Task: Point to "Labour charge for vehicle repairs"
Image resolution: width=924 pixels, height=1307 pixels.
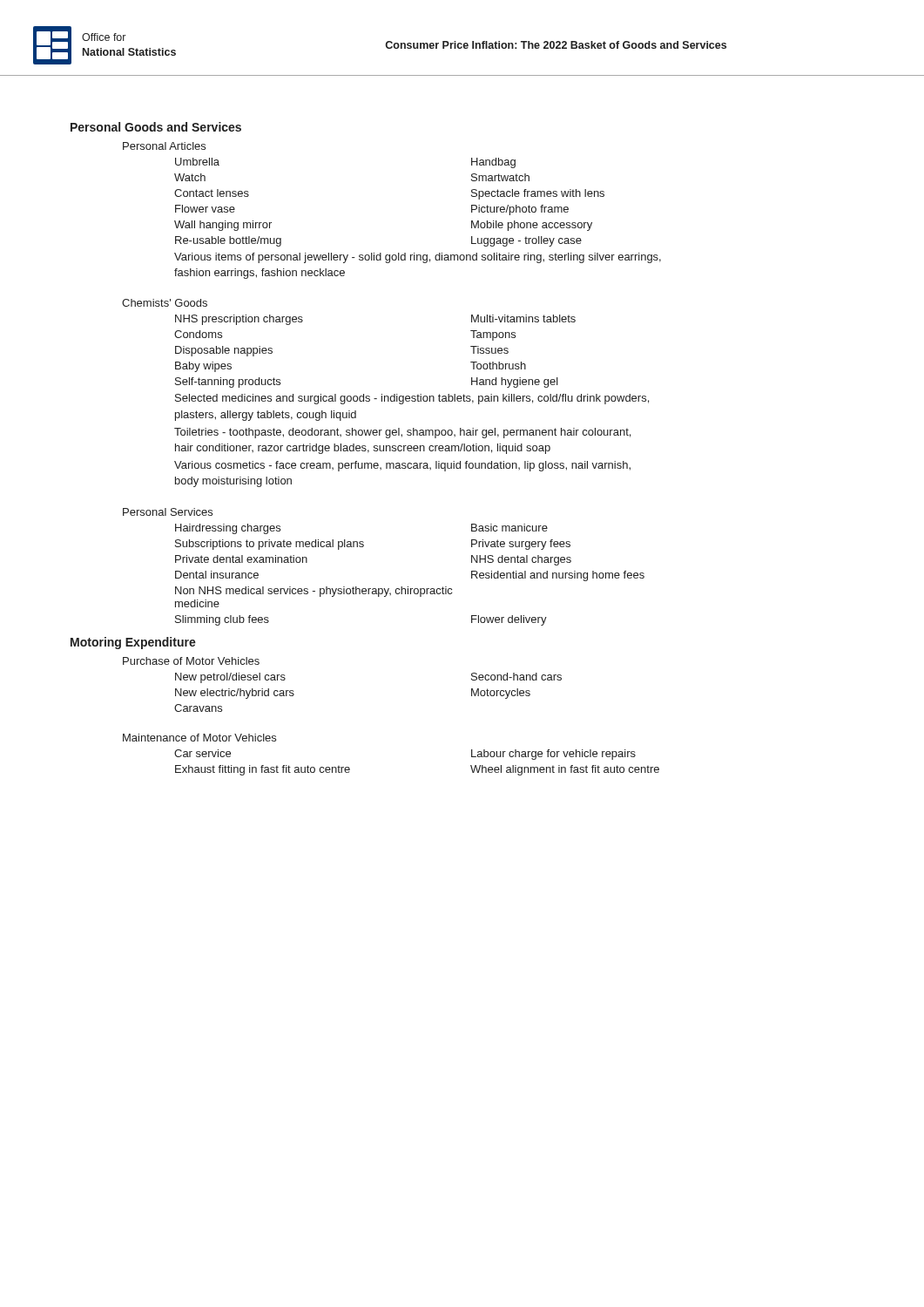Action: [553, 753]
